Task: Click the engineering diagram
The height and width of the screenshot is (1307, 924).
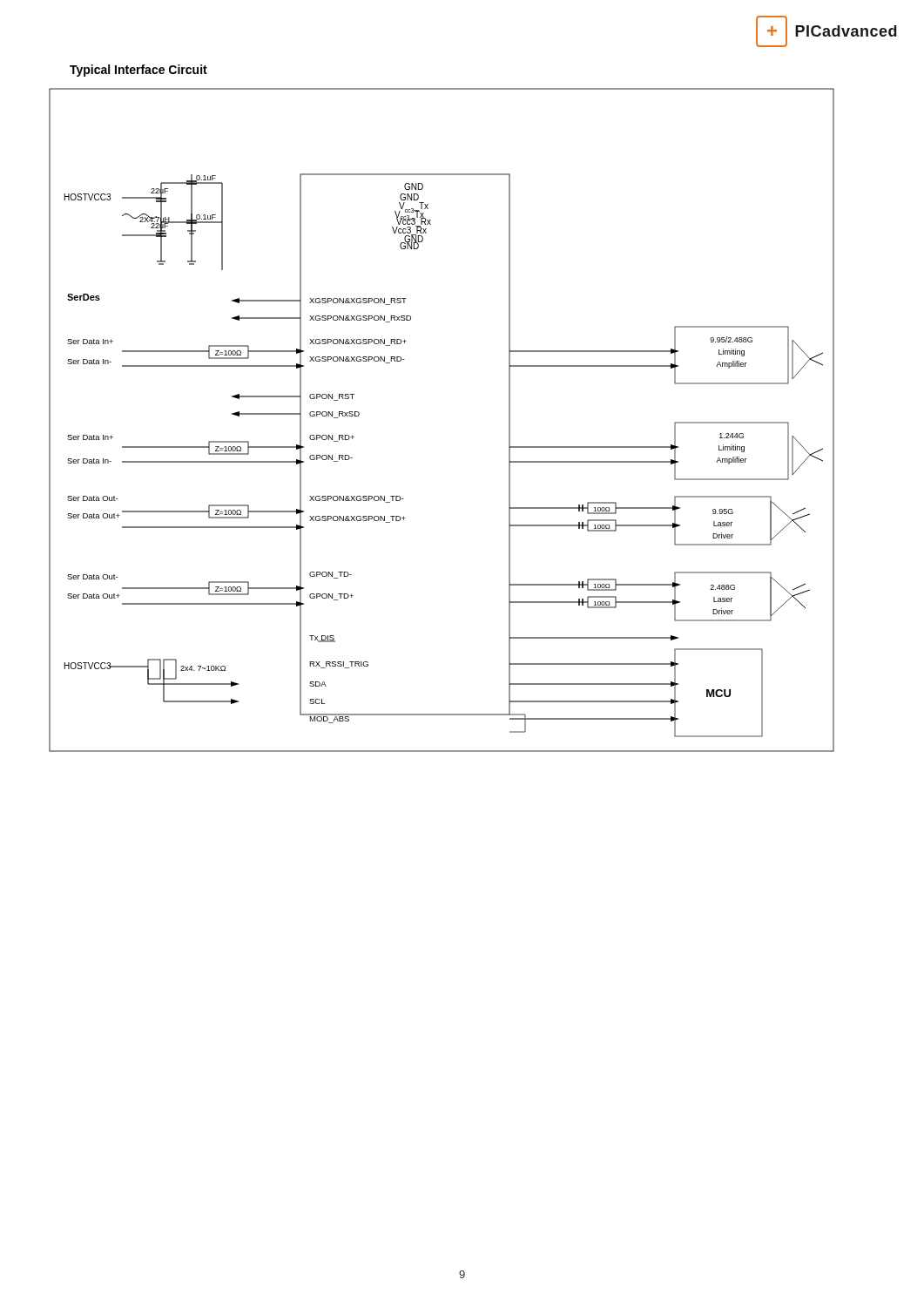Action: 457,436
